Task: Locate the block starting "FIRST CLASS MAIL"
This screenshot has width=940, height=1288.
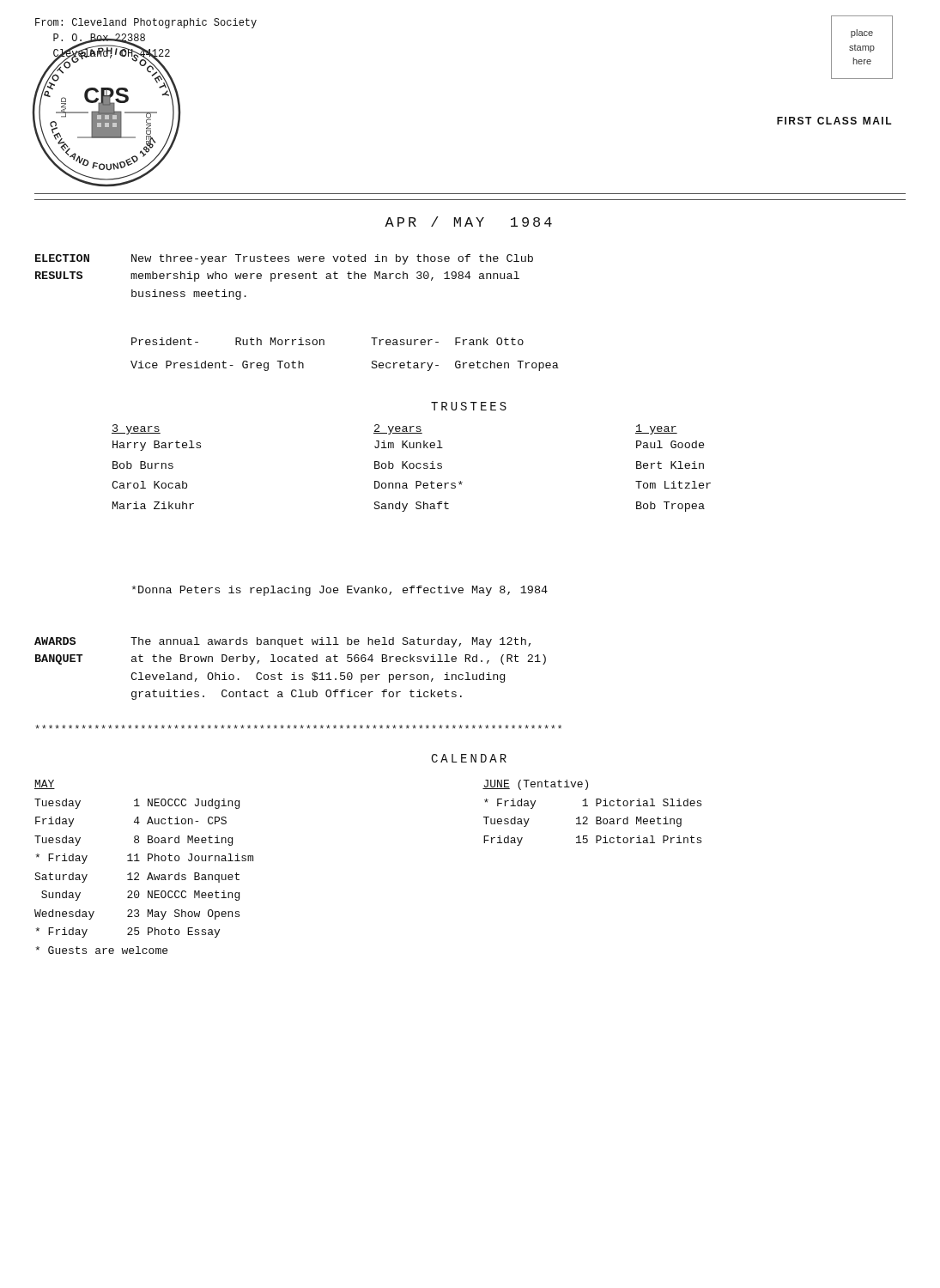Action: pos(835,121)
